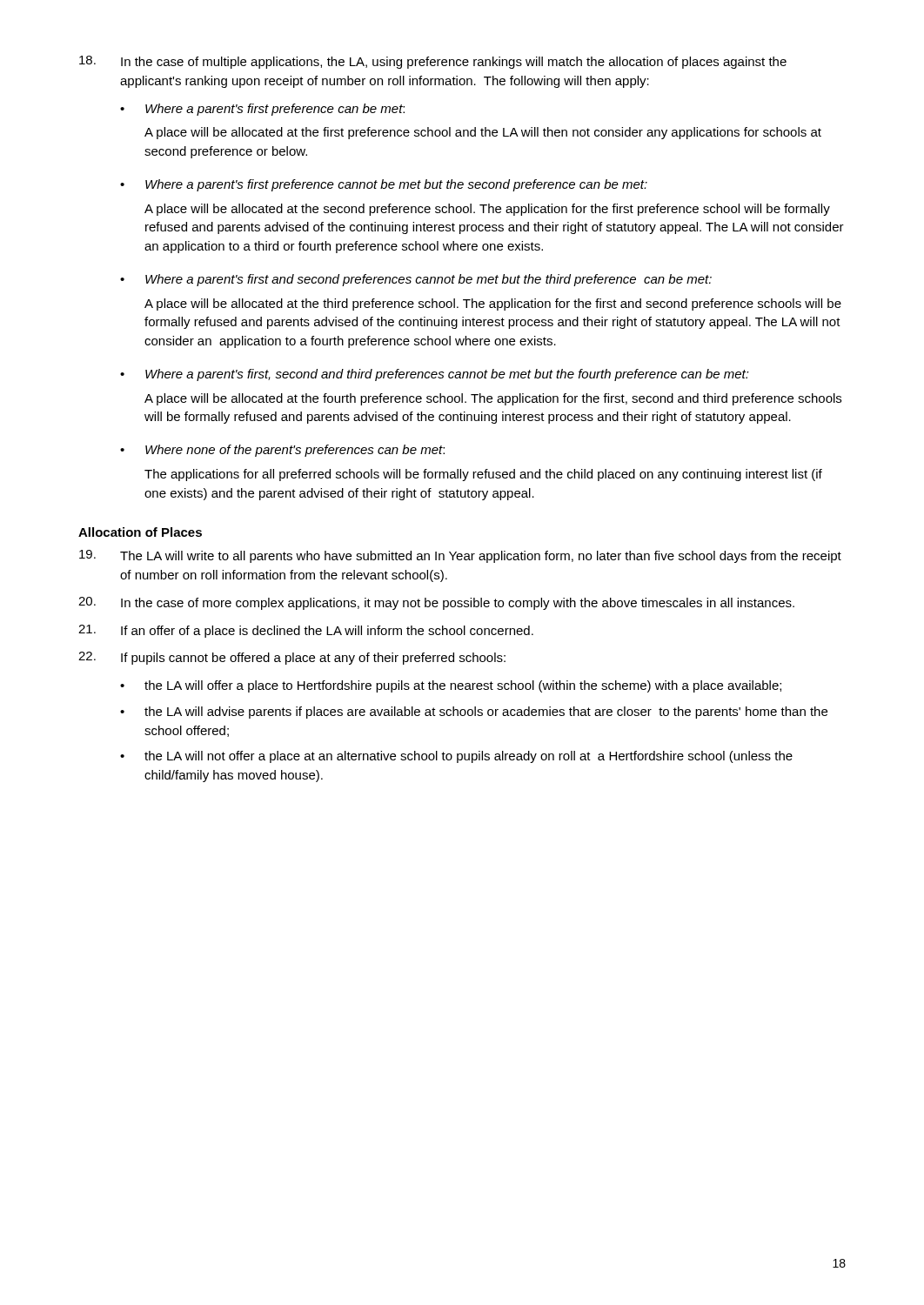Screen dimensions: 1305x924
Task: Point to the text block starting "18. In the case"
Action: (x=462, y=282)
